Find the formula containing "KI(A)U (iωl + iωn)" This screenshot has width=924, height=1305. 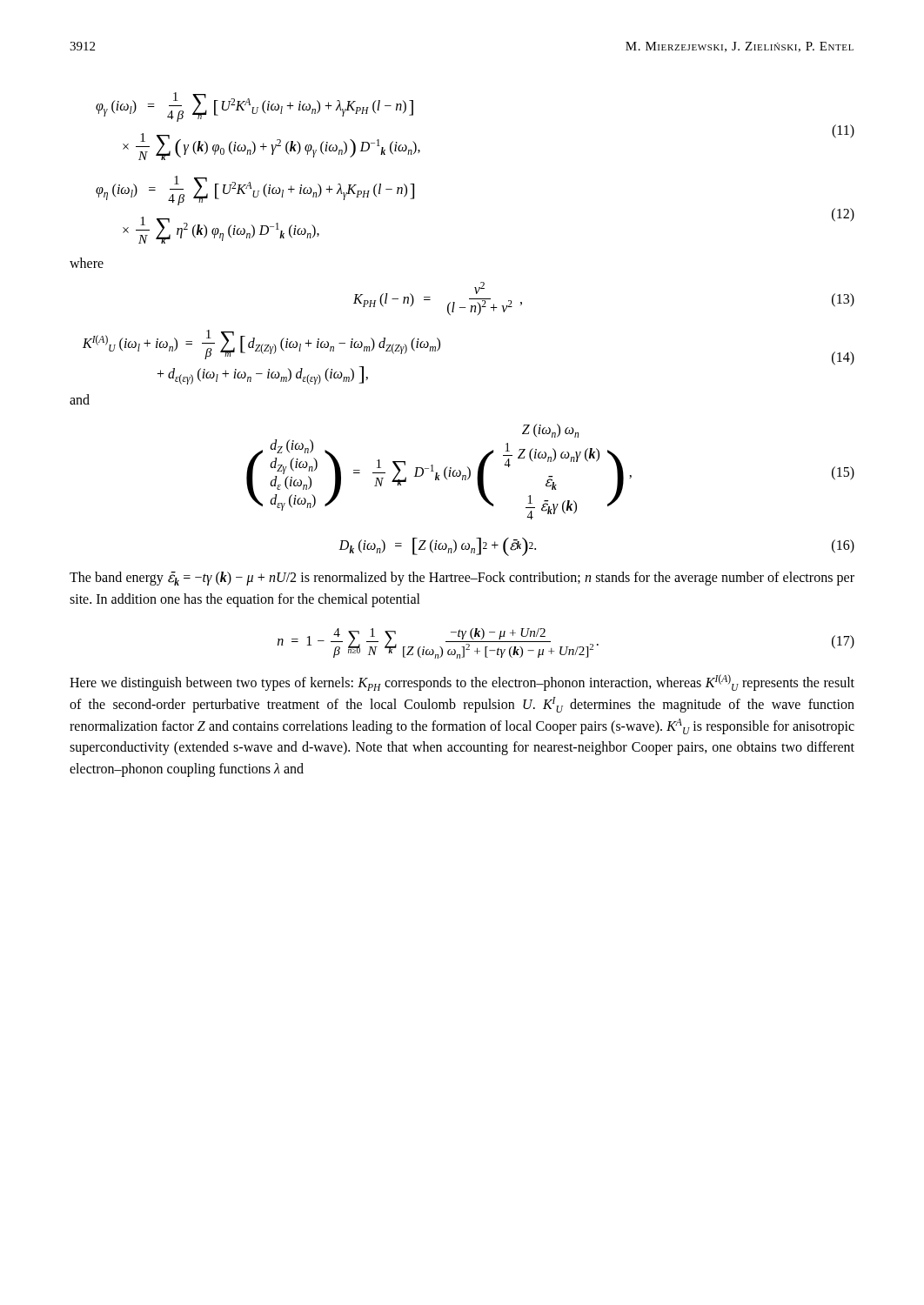click(462, 354)
